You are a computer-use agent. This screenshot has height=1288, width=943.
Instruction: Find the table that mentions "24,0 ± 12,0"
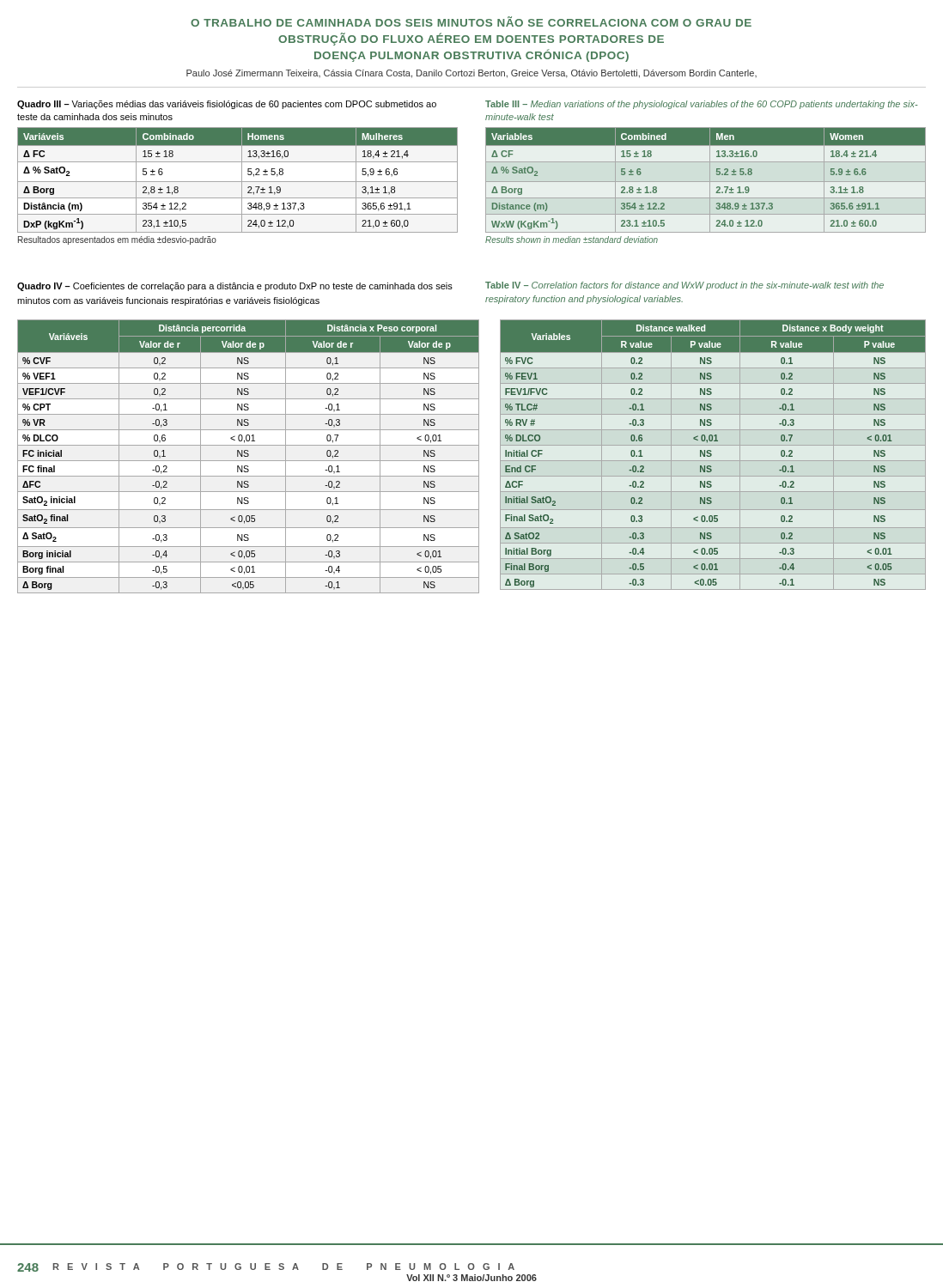tap(237, 186)
